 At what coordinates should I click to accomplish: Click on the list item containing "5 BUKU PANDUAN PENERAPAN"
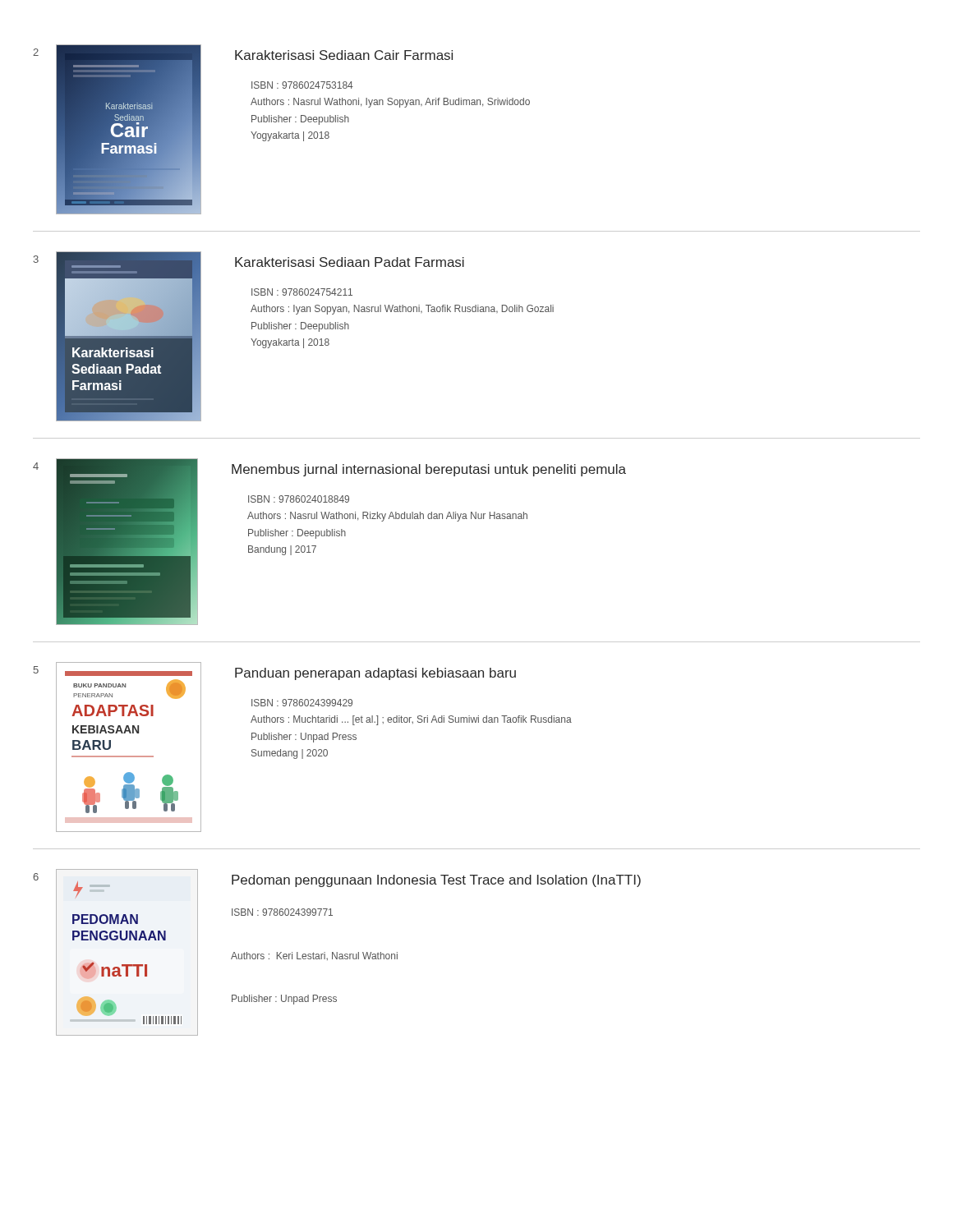(476, 747)
